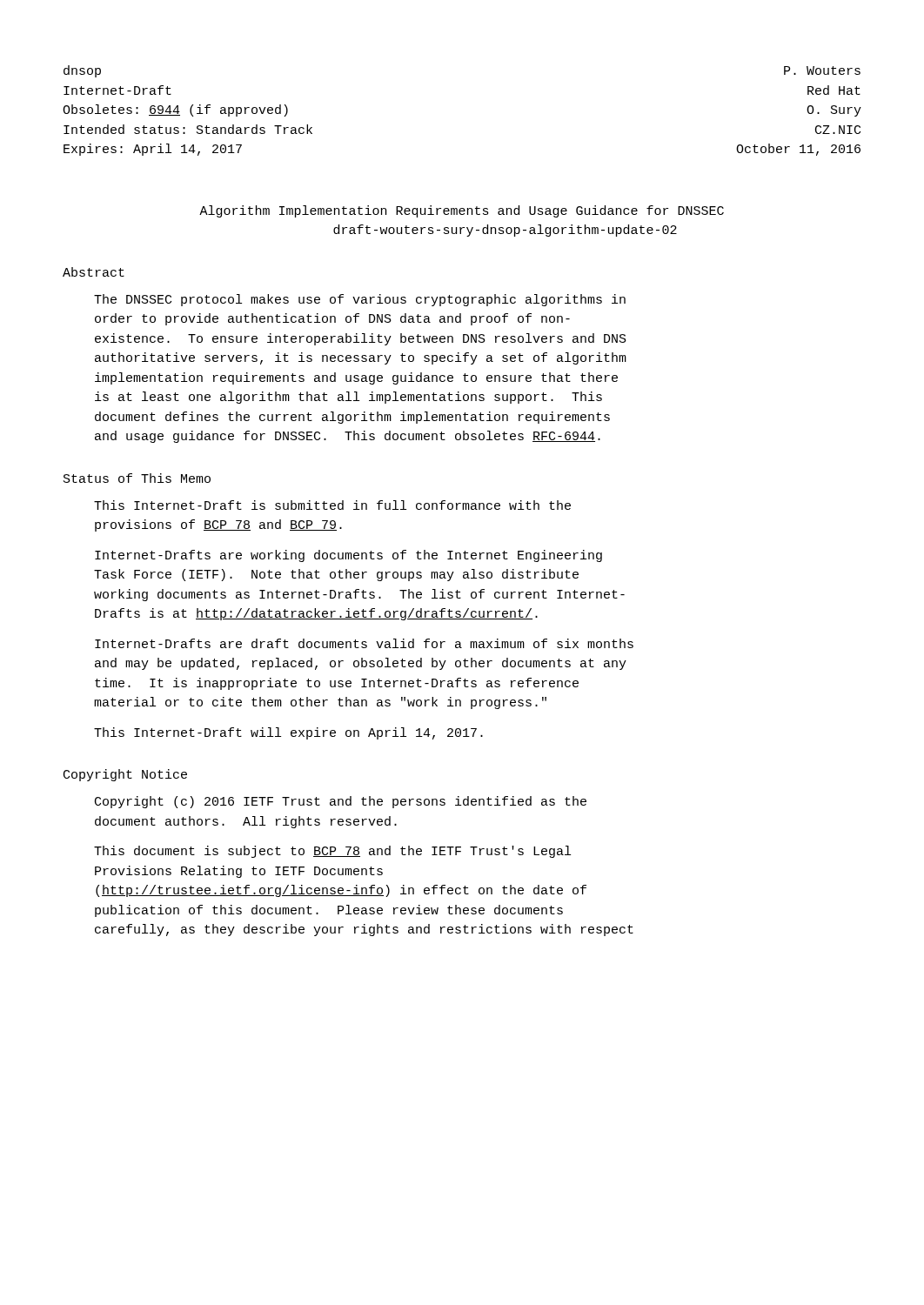Select the region starting "Algorithm Implementation Requirements"
The height and width of the screenshot is (1305, 924).
pyautogui.click(x=462, y=221)
